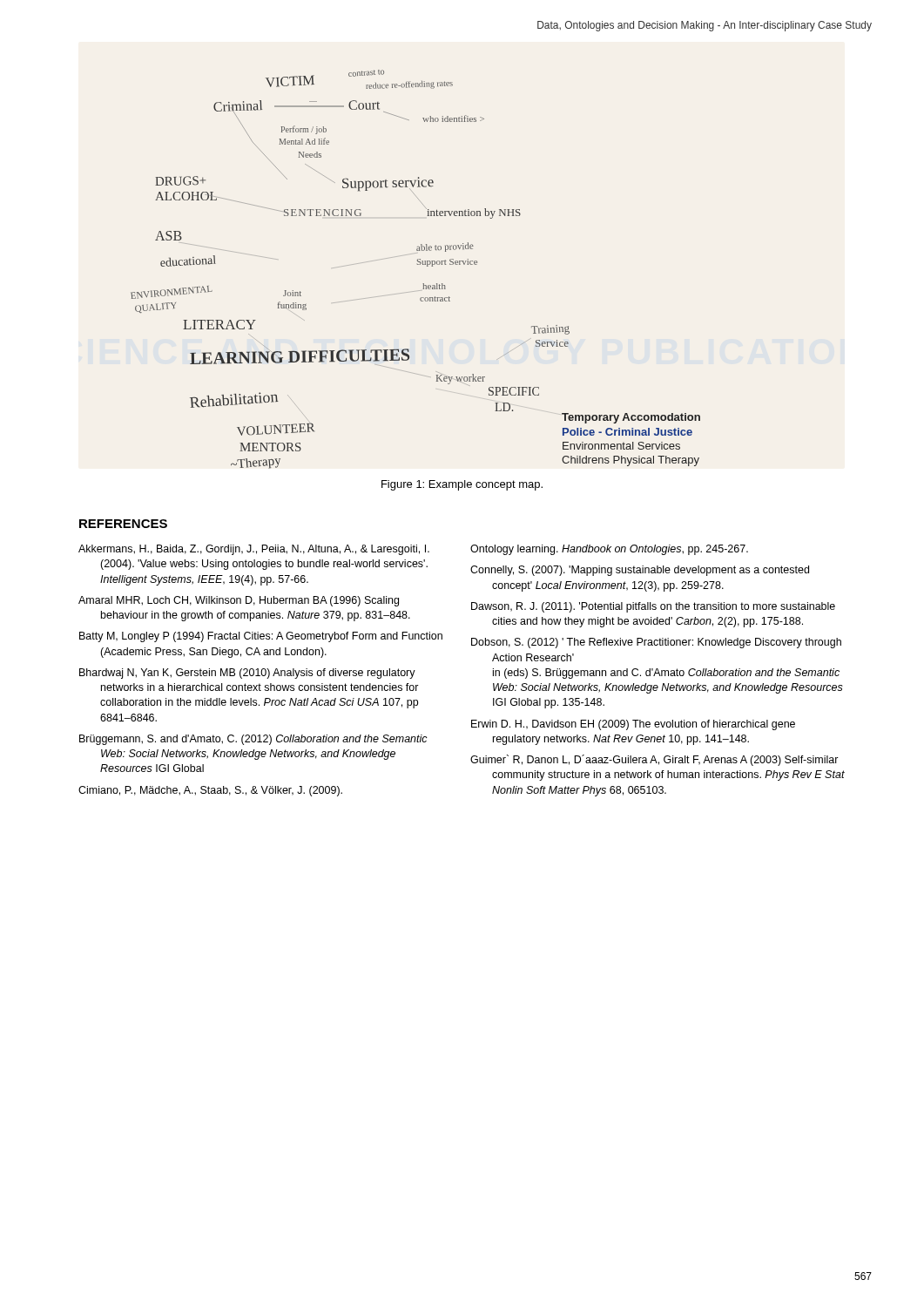The width and height of the screenshot is (924, 1307).
Task: Click on the list item that says "Dawson, R. J. (2011). 'Potential"
Action: coord(653,614)
